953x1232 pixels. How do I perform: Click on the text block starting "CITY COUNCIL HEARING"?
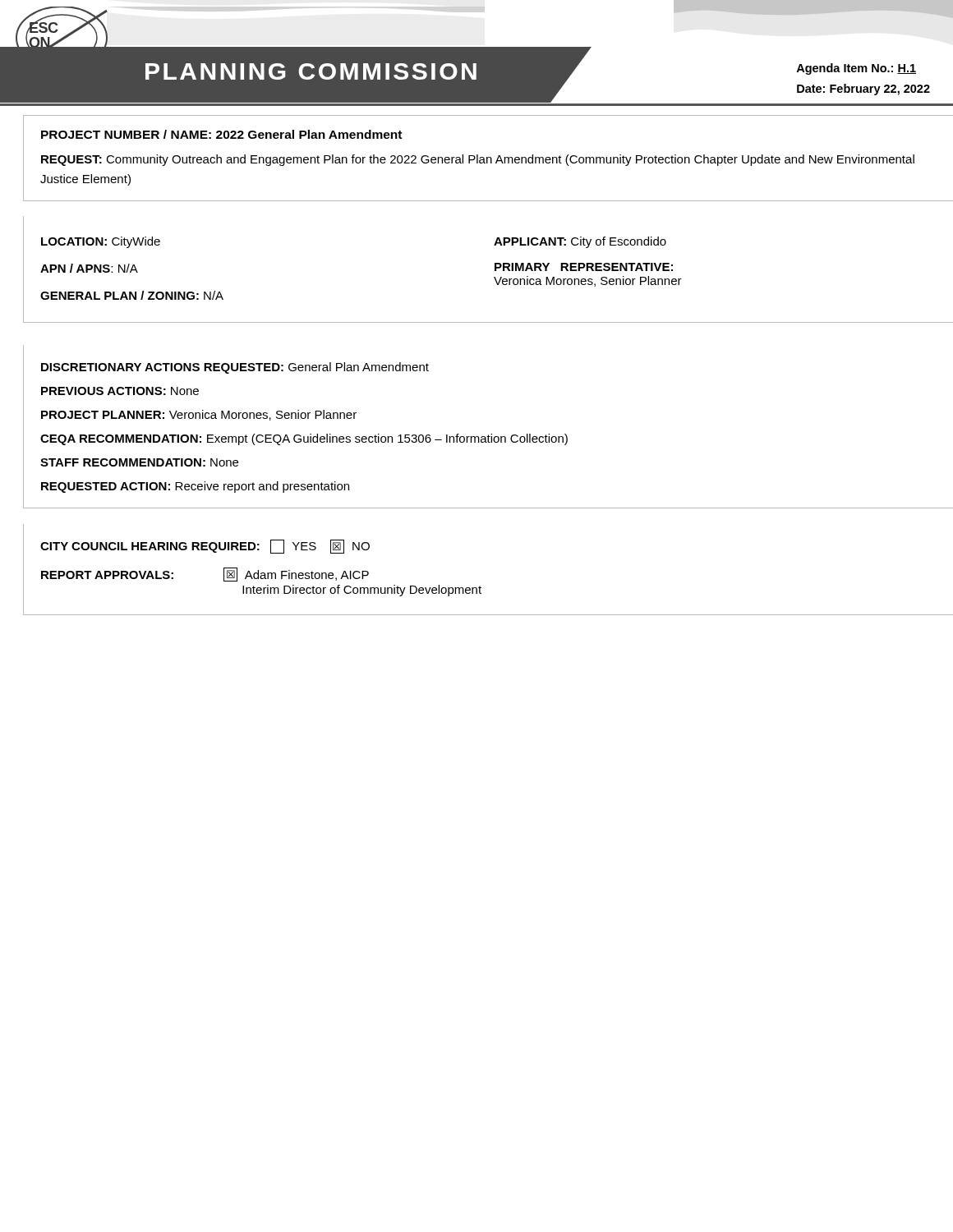(x=205, y=547)
